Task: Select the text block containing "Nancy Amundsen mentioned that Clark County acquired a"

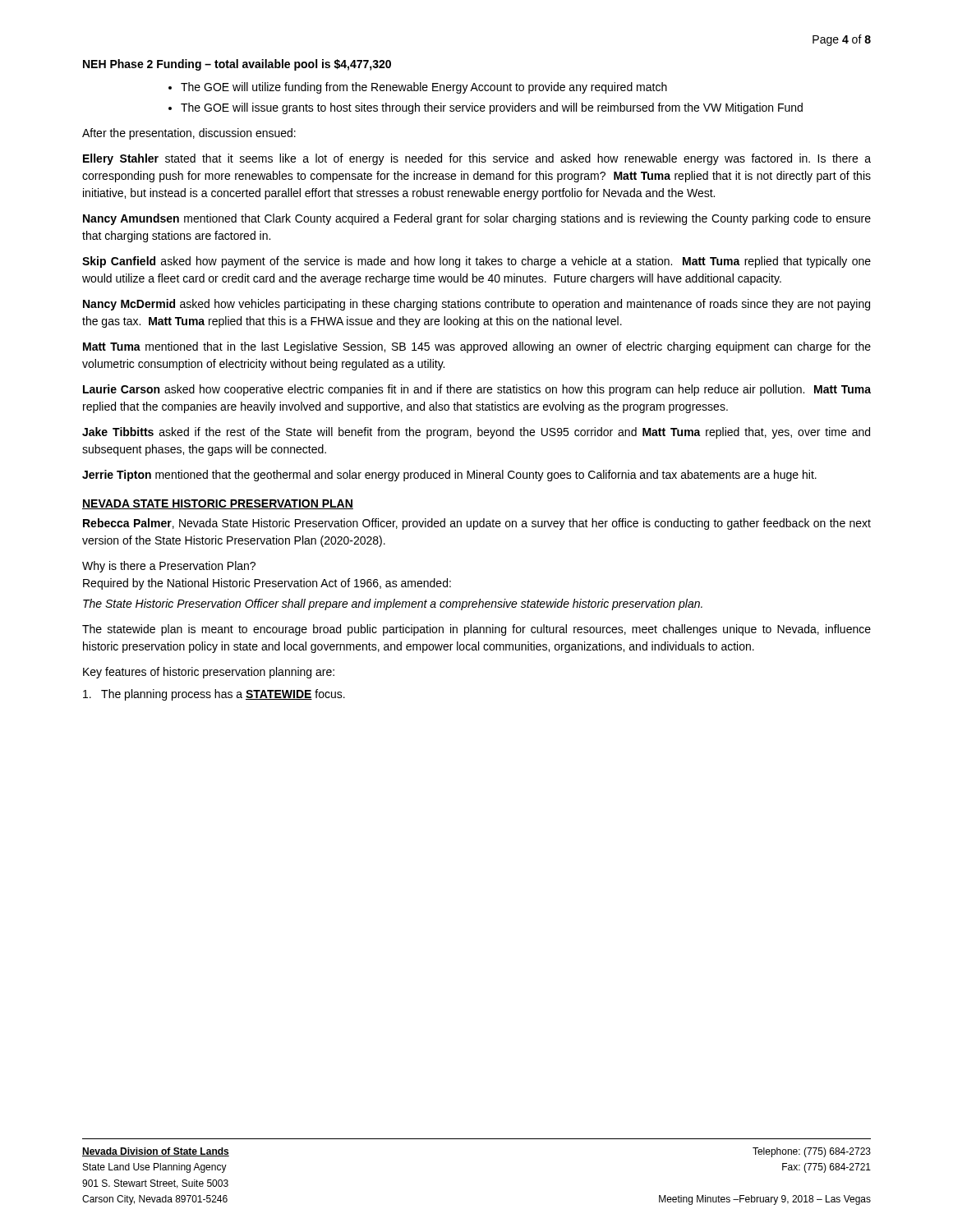Action: pos(476,227)
